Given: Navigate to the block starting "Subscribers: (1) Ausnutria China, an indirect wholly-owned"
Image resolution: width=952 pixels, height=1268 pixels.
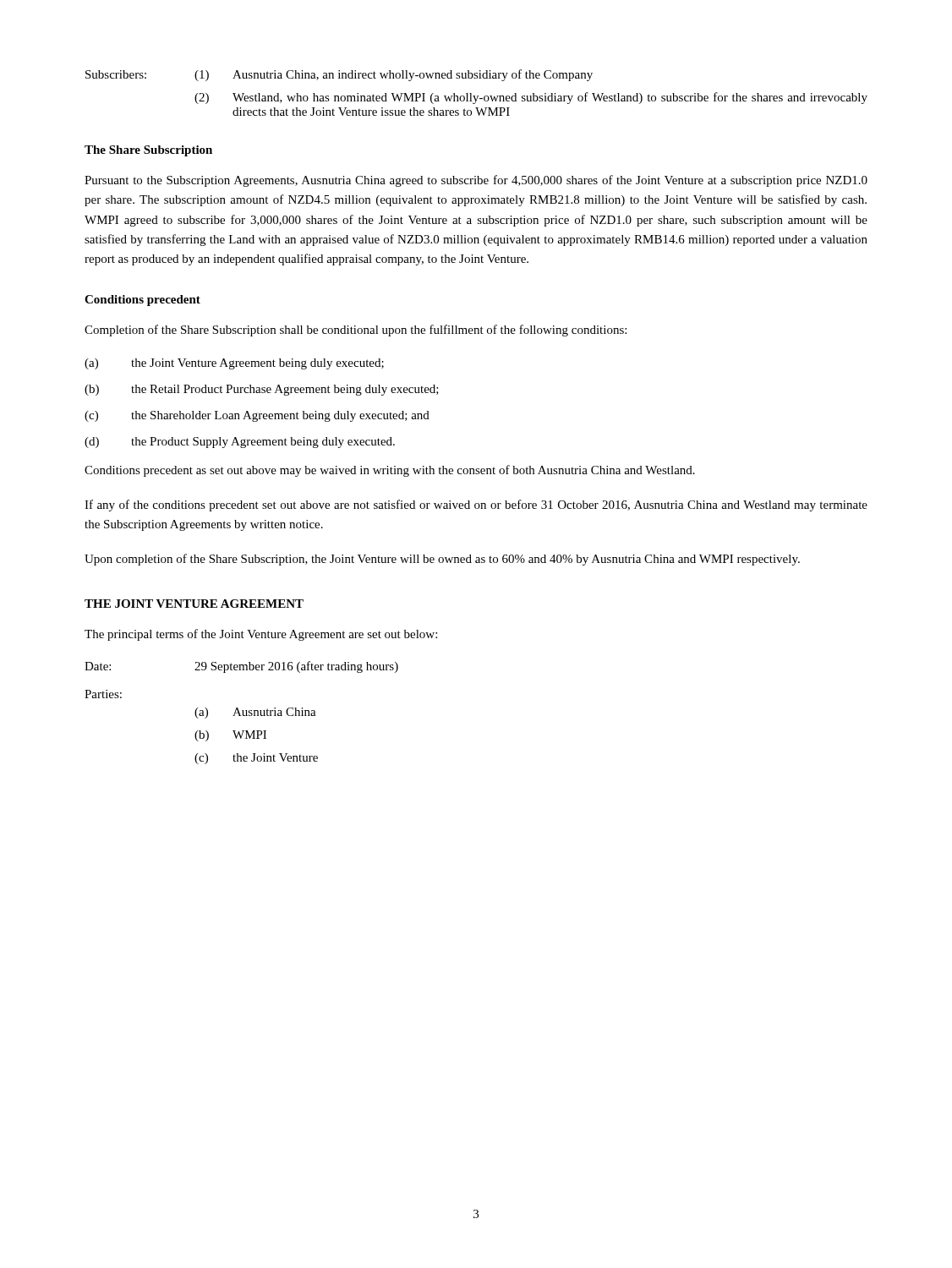Looking at the screenshot, I should 476,75.
